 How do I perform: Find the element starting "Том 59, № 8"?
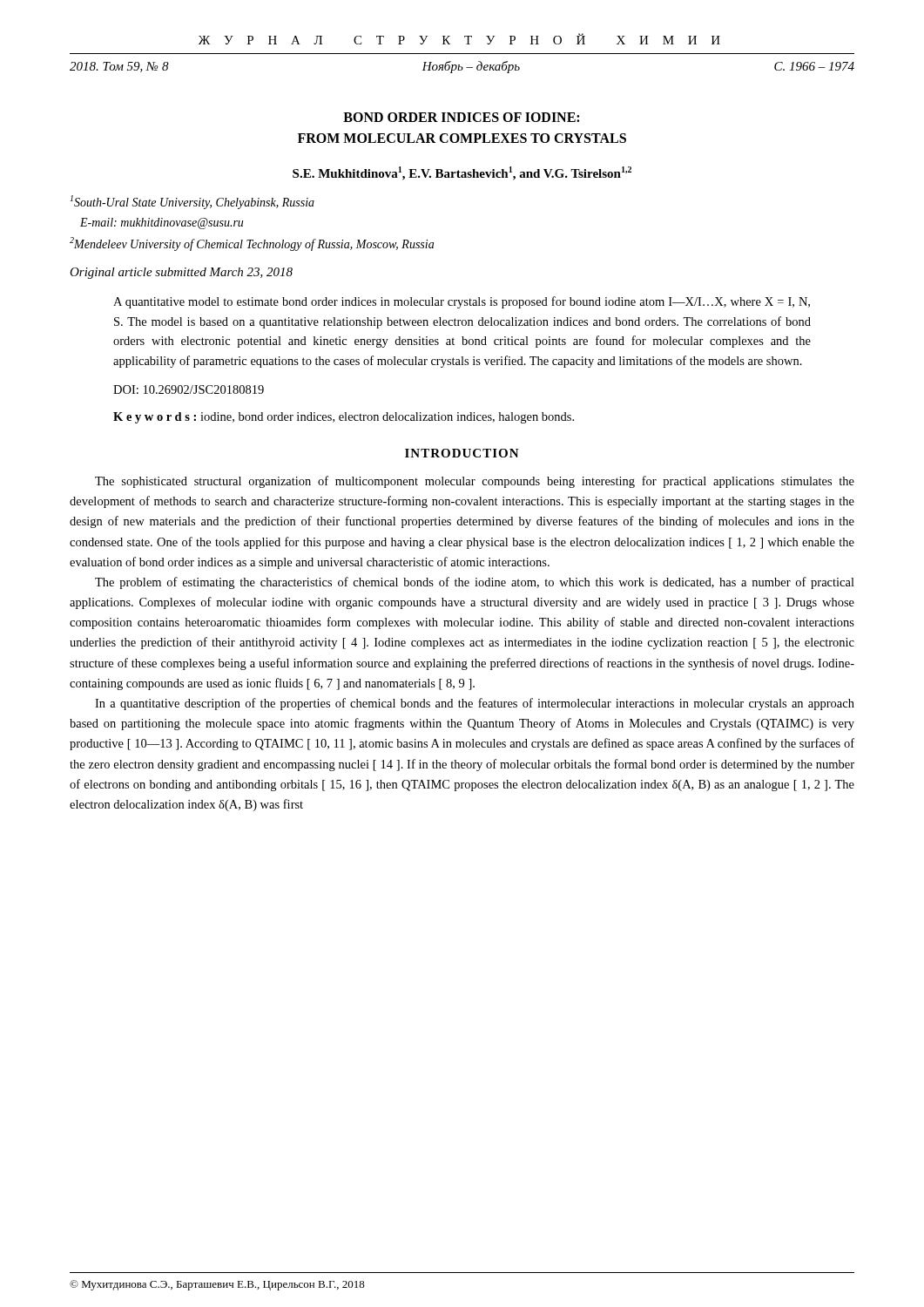tap(462, 67)
